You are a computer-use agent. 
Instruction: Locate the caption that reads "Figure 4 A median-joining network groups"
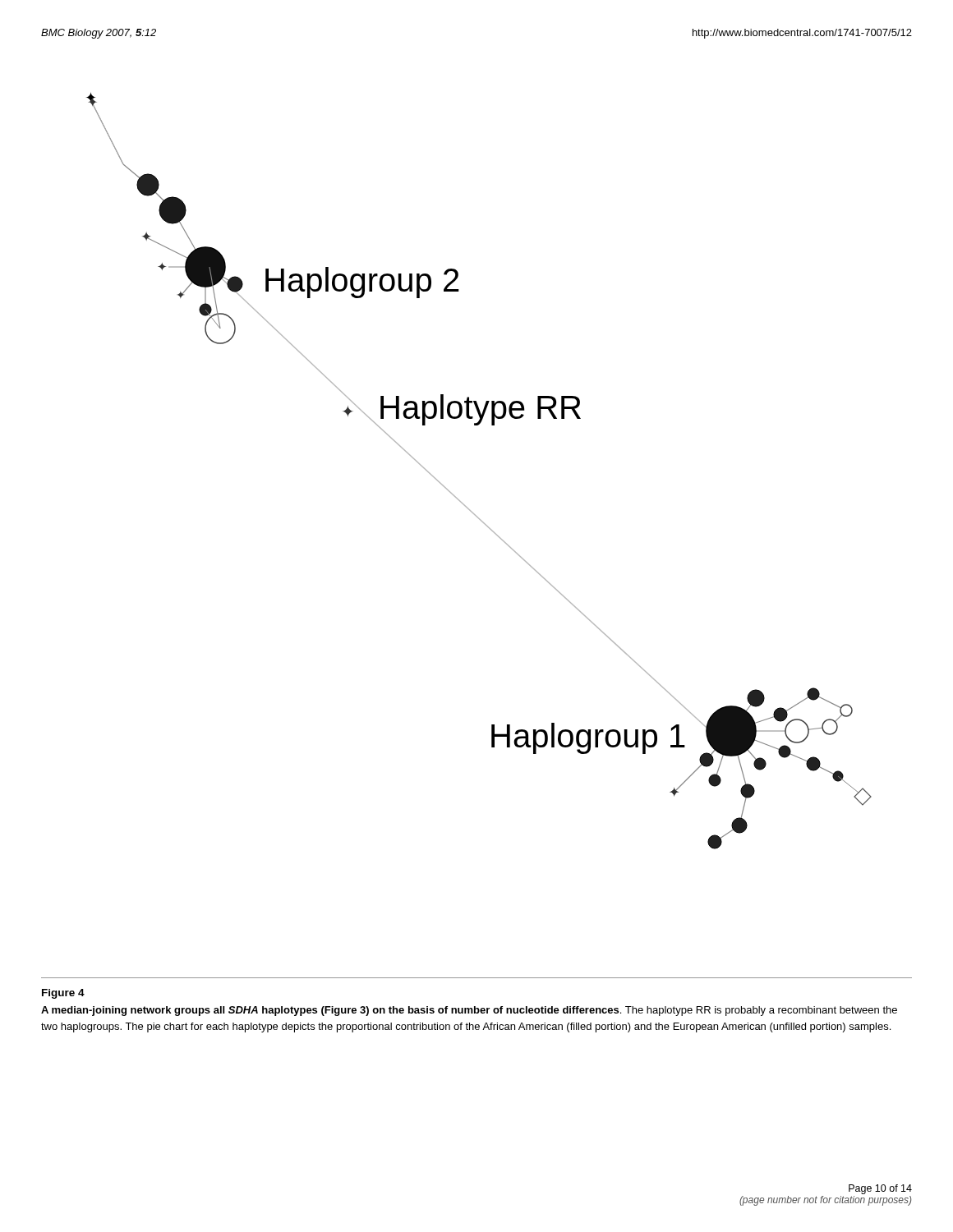click(476, 1010)
